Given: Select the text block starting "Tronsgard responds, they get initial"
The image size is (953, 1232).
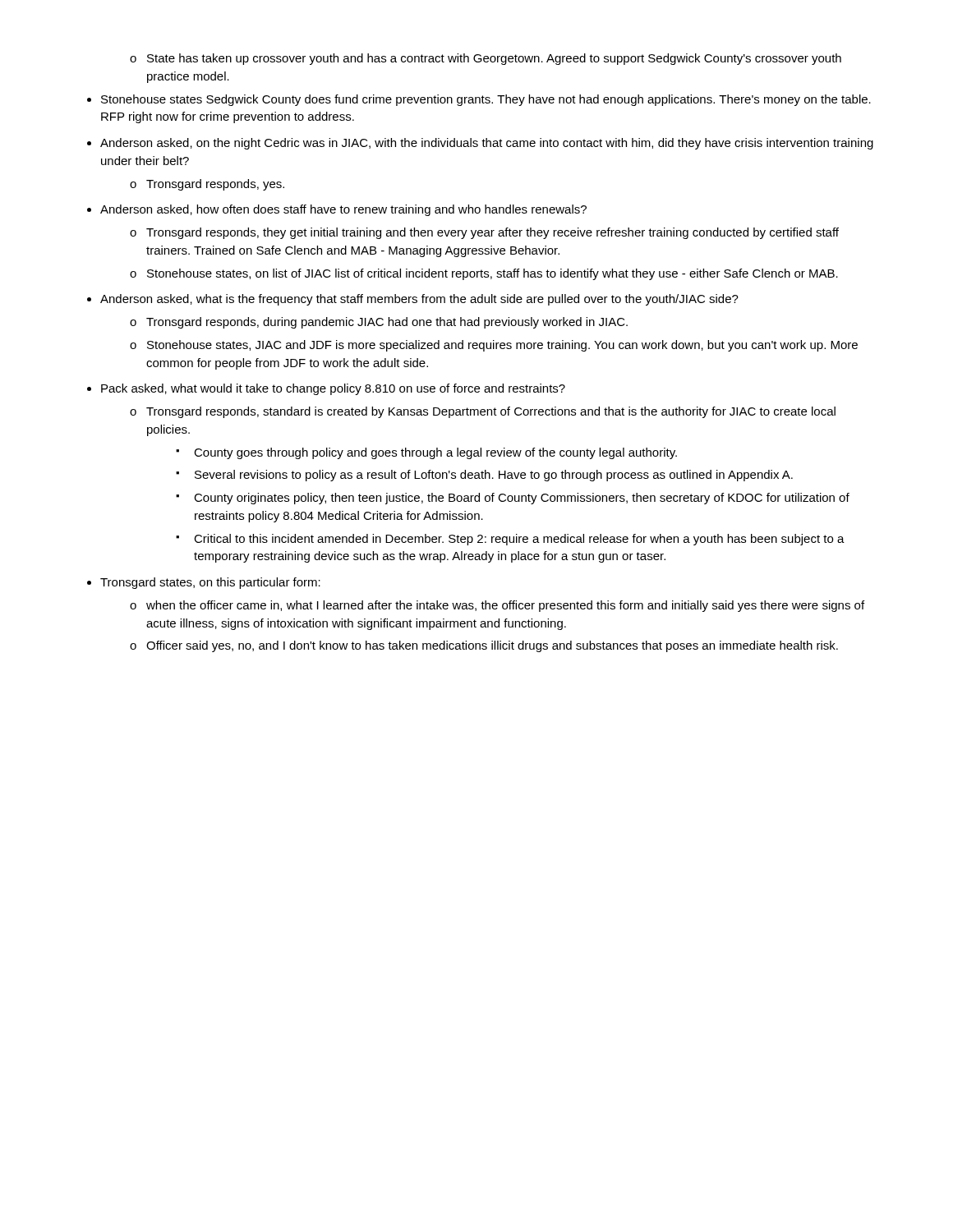Looking at the screenshot, I should coord(492,241).
